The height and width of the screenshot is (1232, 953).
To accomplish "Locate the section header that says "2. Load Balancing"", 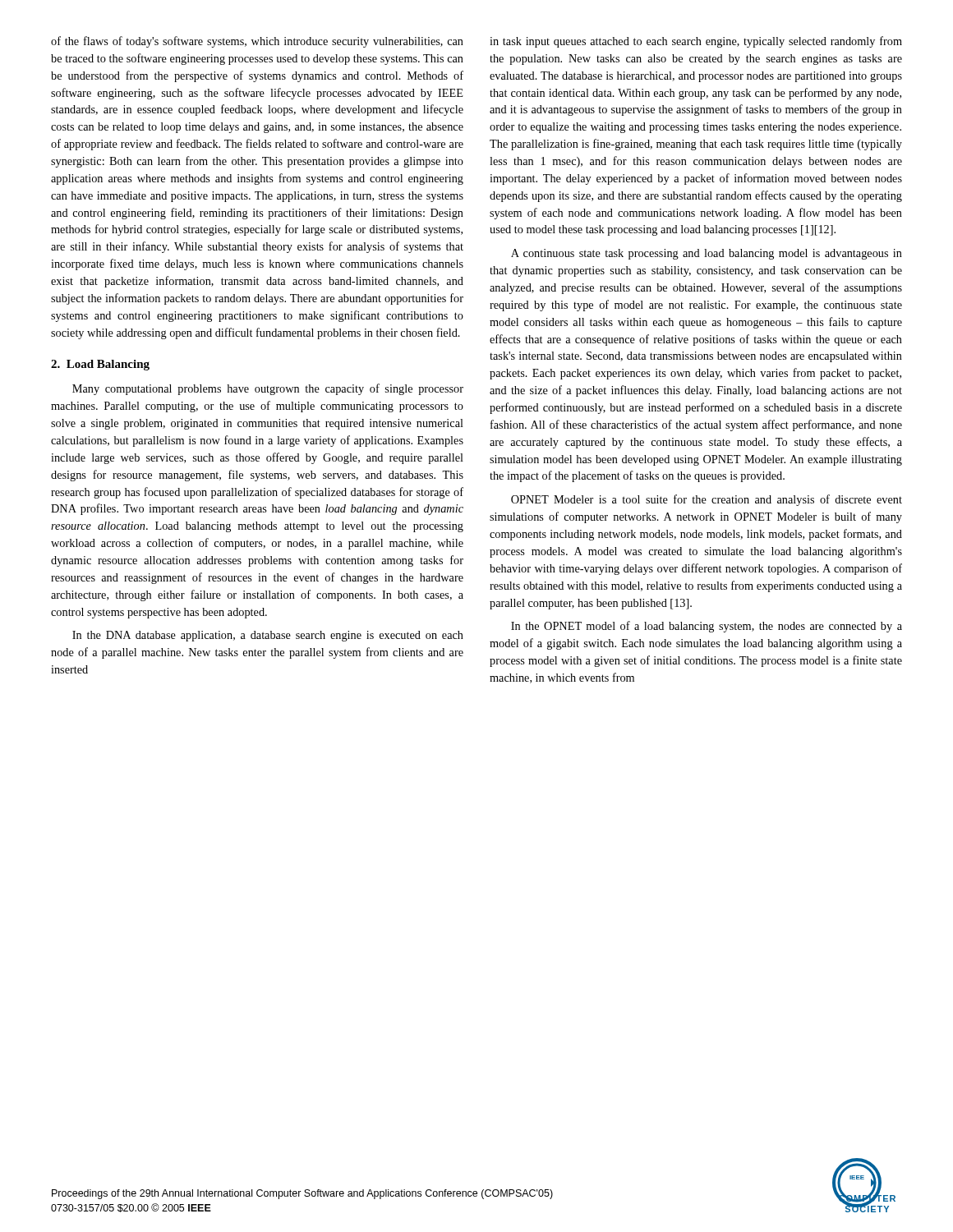I will tap(100, 364).
